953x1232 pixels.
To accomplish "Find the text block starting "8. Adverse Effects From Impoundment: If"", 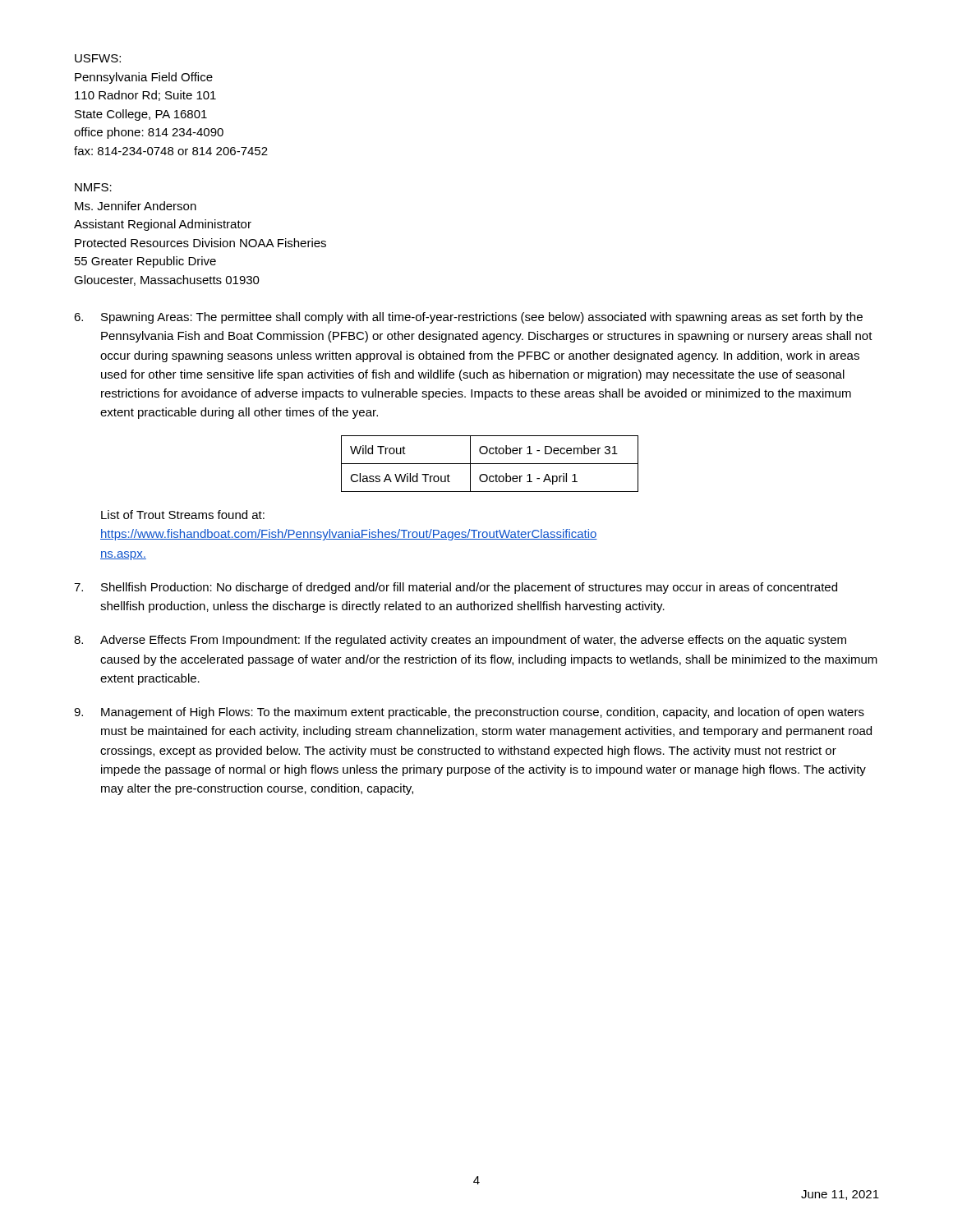I will click(476, 659).
